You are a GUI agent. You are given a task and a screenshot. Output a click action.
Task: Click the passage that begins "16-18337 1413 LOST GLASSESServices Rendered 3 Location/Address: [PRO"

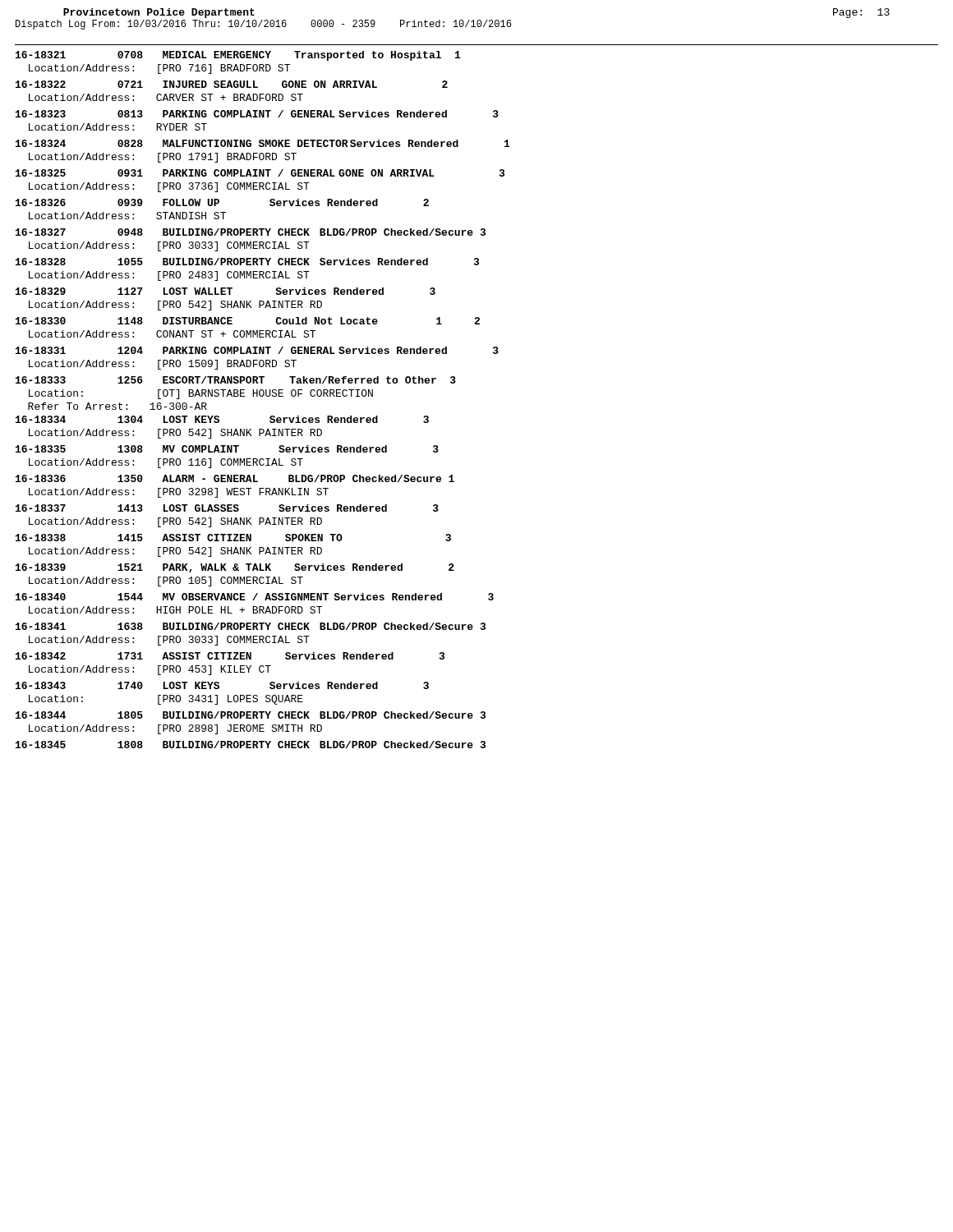click(227, 508)
